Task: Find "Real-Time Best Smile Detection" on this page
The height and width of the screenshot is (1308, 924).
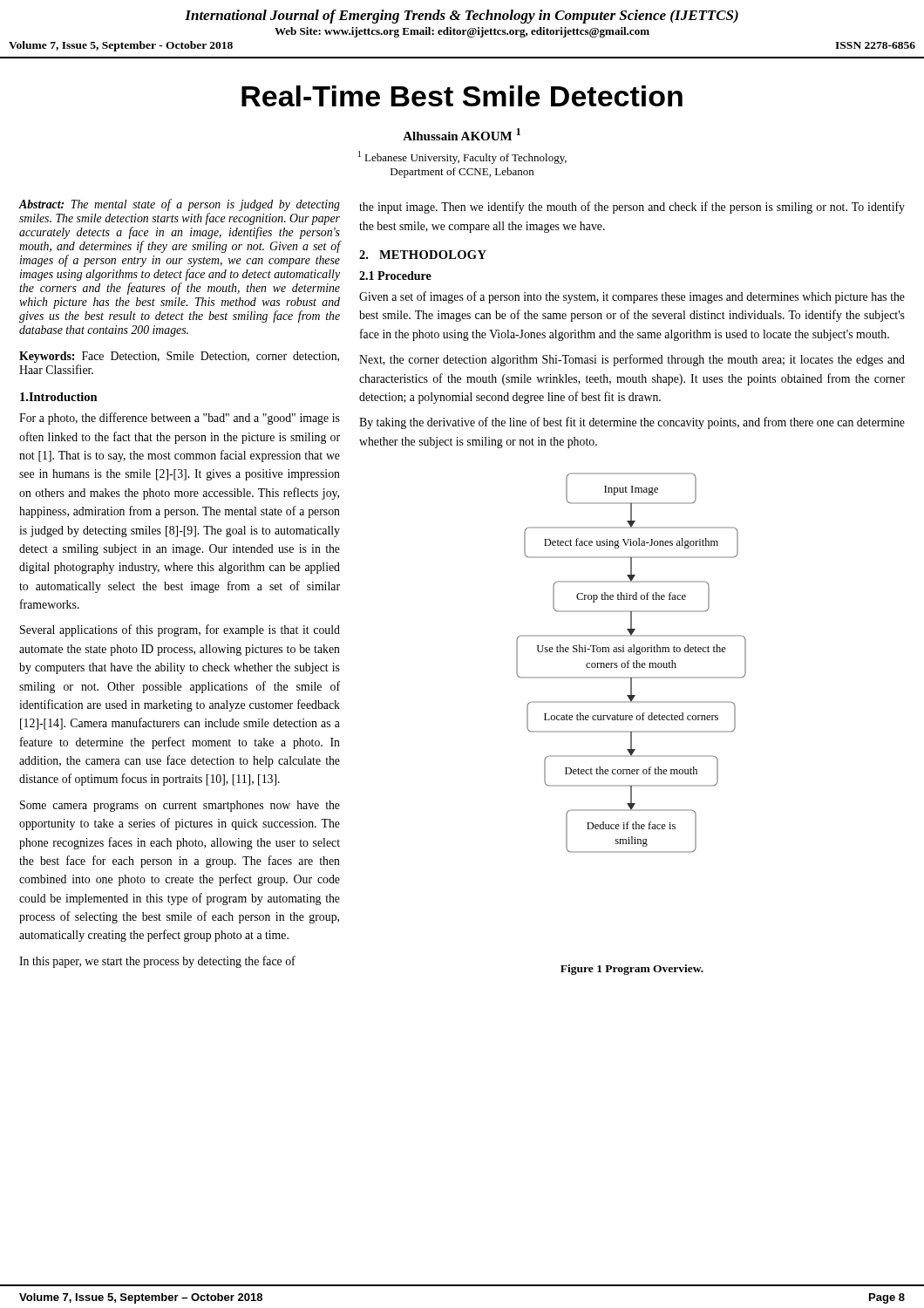Action: 462,96
